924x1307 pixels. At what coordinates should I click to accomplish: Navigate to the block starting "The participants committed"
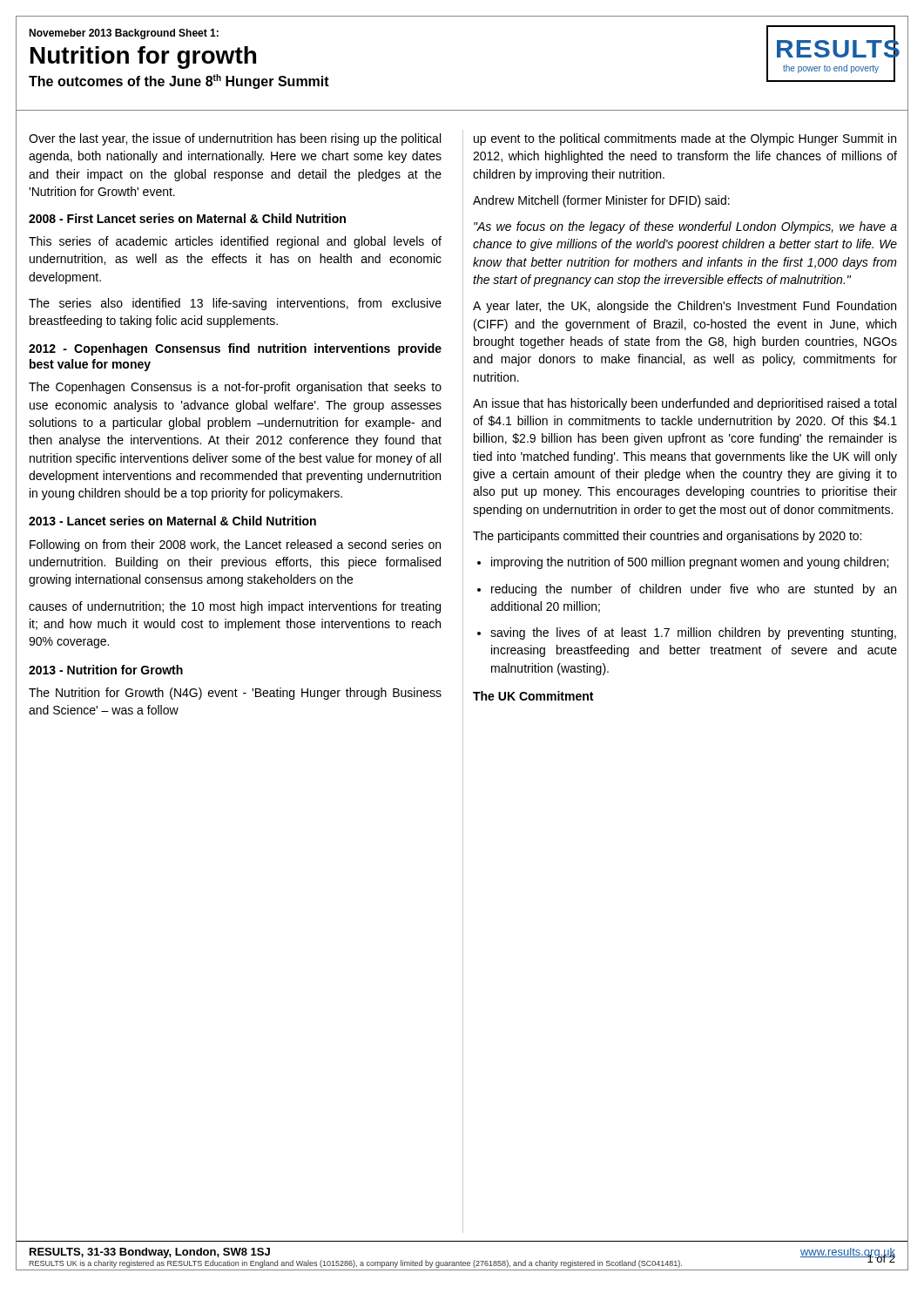pyautogui.click(x=685, y=536)
